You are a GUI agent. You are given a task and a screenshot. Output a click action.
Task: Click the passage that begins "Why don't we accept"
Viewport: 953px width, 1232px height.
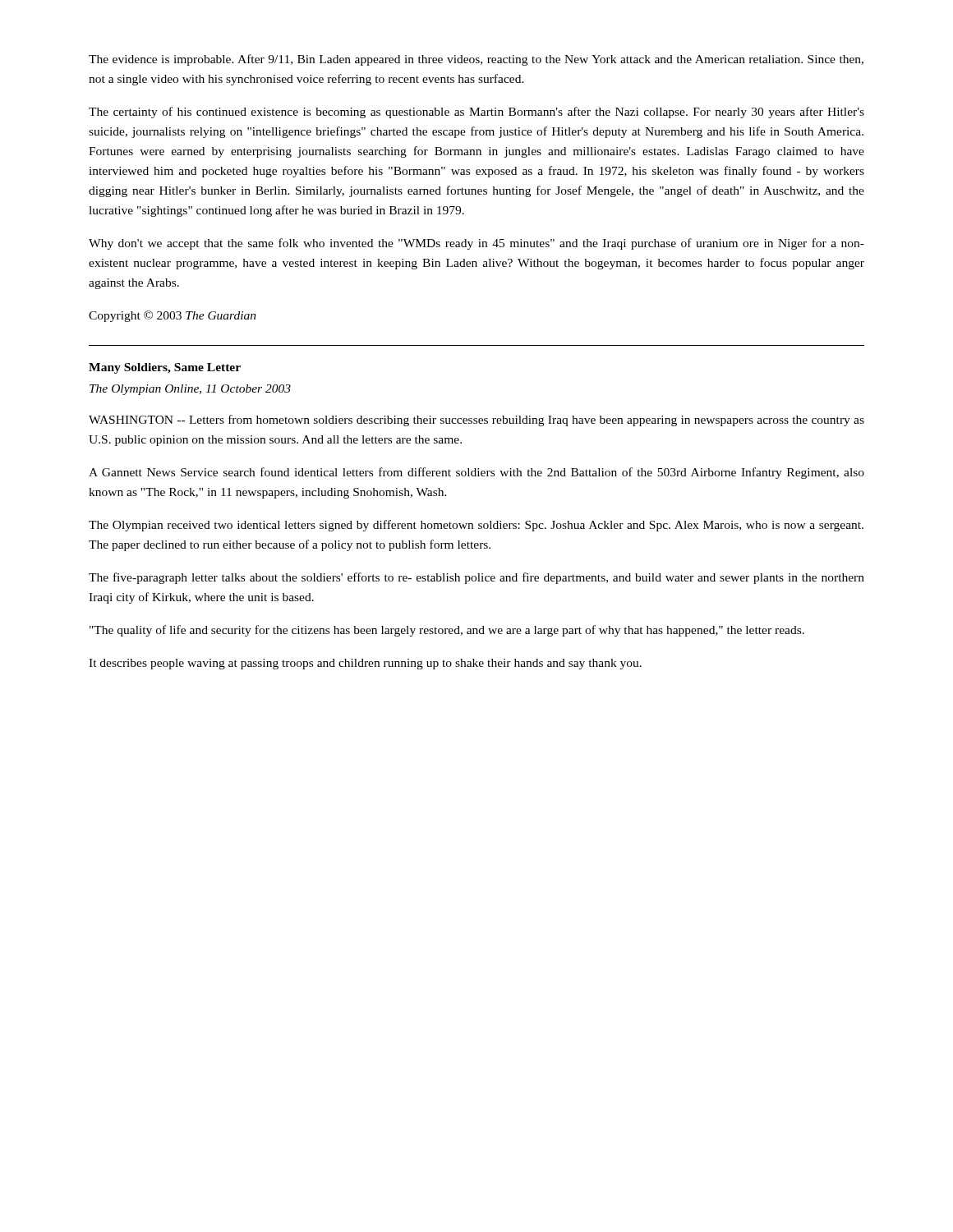click(476, 263)
